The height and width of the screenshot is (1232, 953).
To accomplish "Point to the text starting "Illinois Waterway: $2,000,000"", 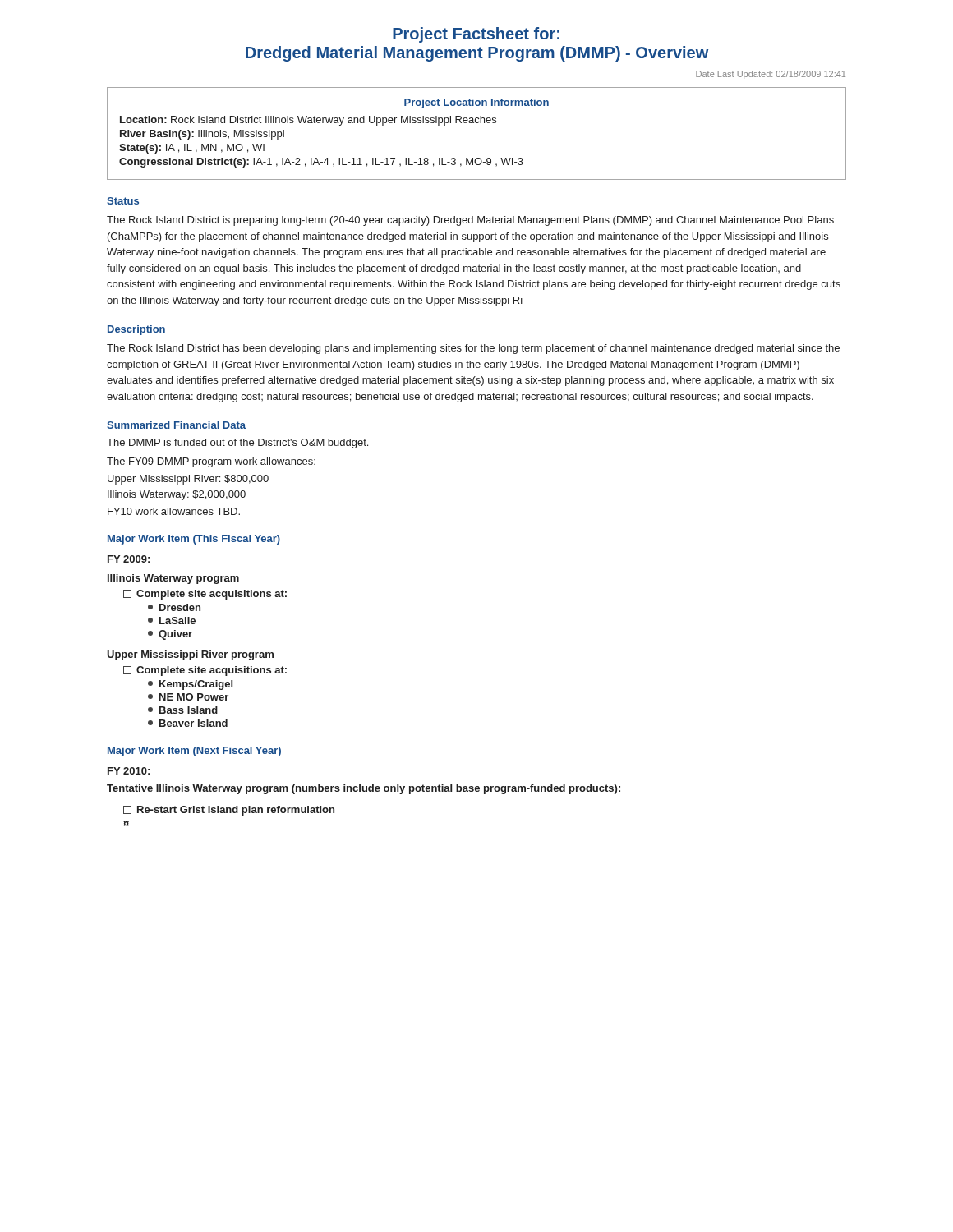I will point(176,494).
